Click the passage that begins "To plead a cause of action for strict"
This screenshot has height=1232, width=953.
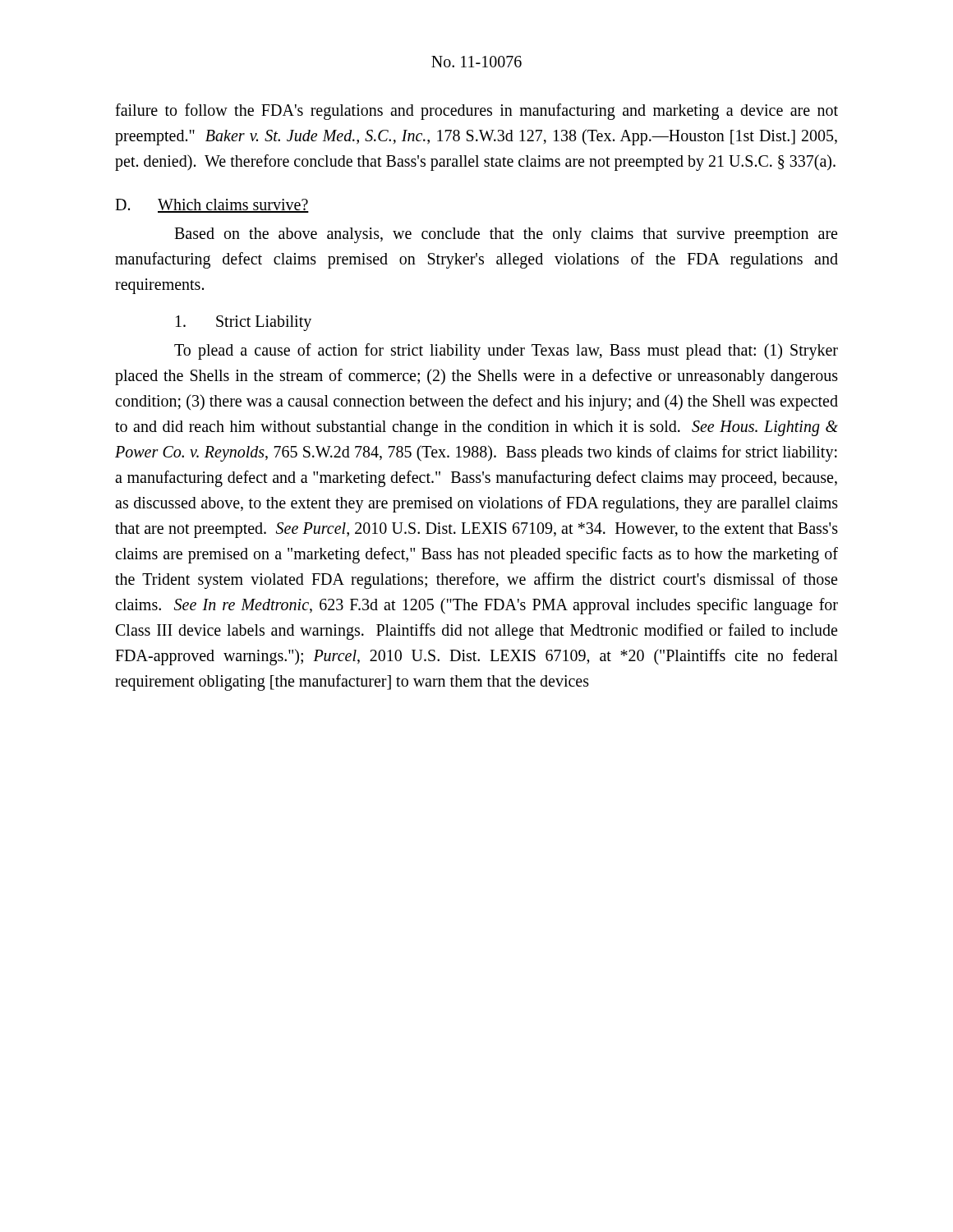(476, 515)
